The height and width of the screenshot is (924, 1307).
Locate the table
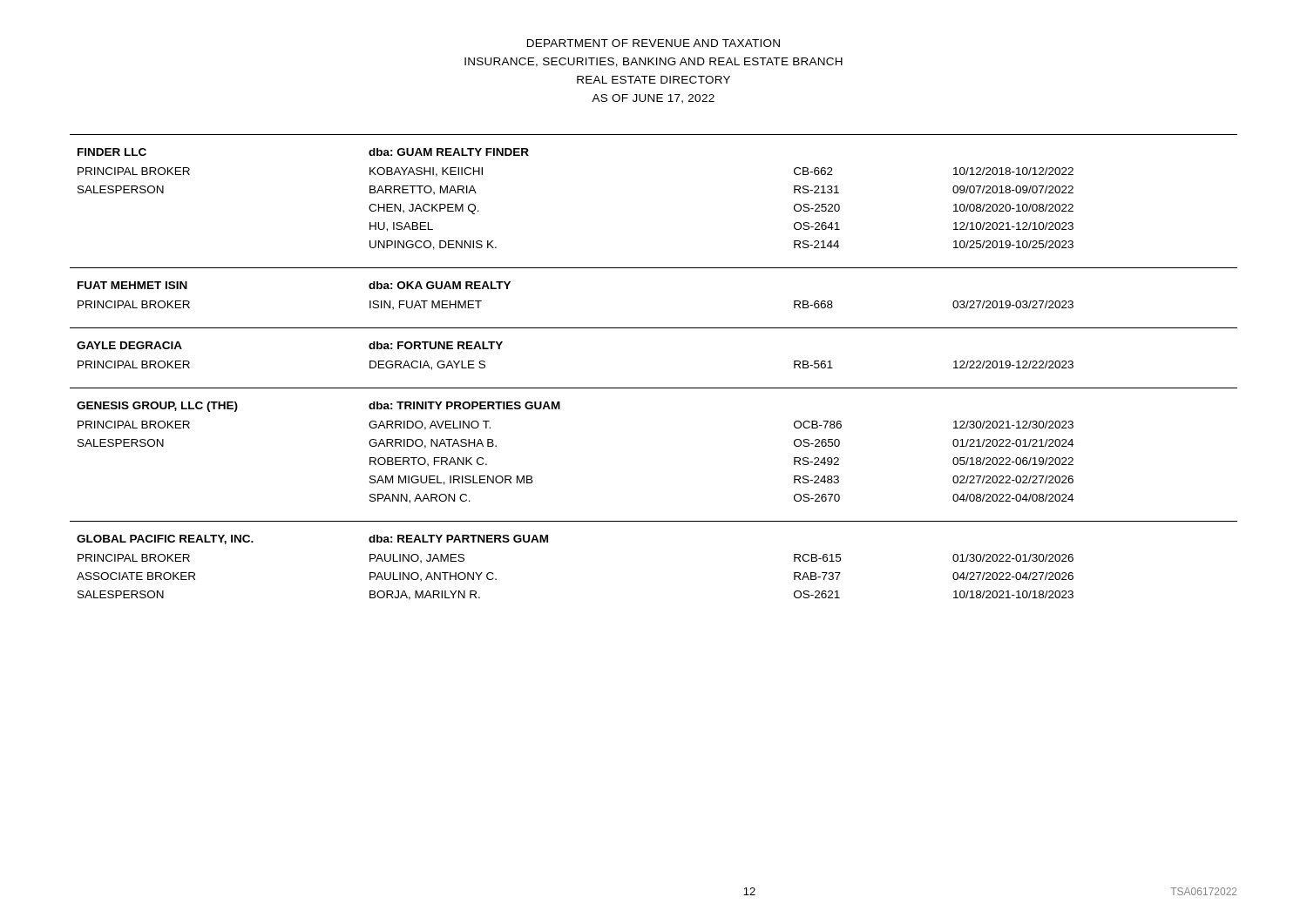click(654, 369)
